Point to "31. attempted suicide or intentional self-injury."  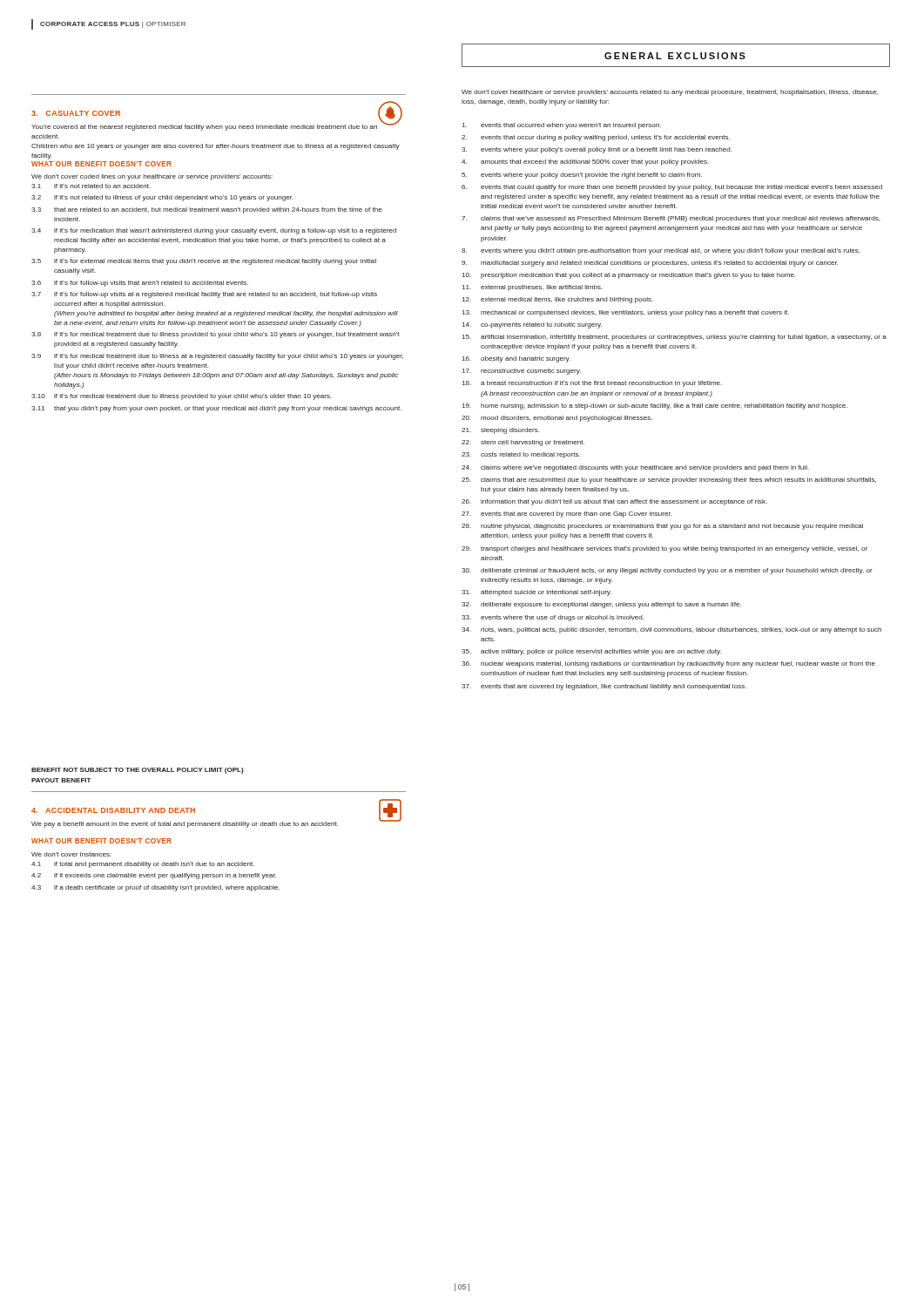674,592
